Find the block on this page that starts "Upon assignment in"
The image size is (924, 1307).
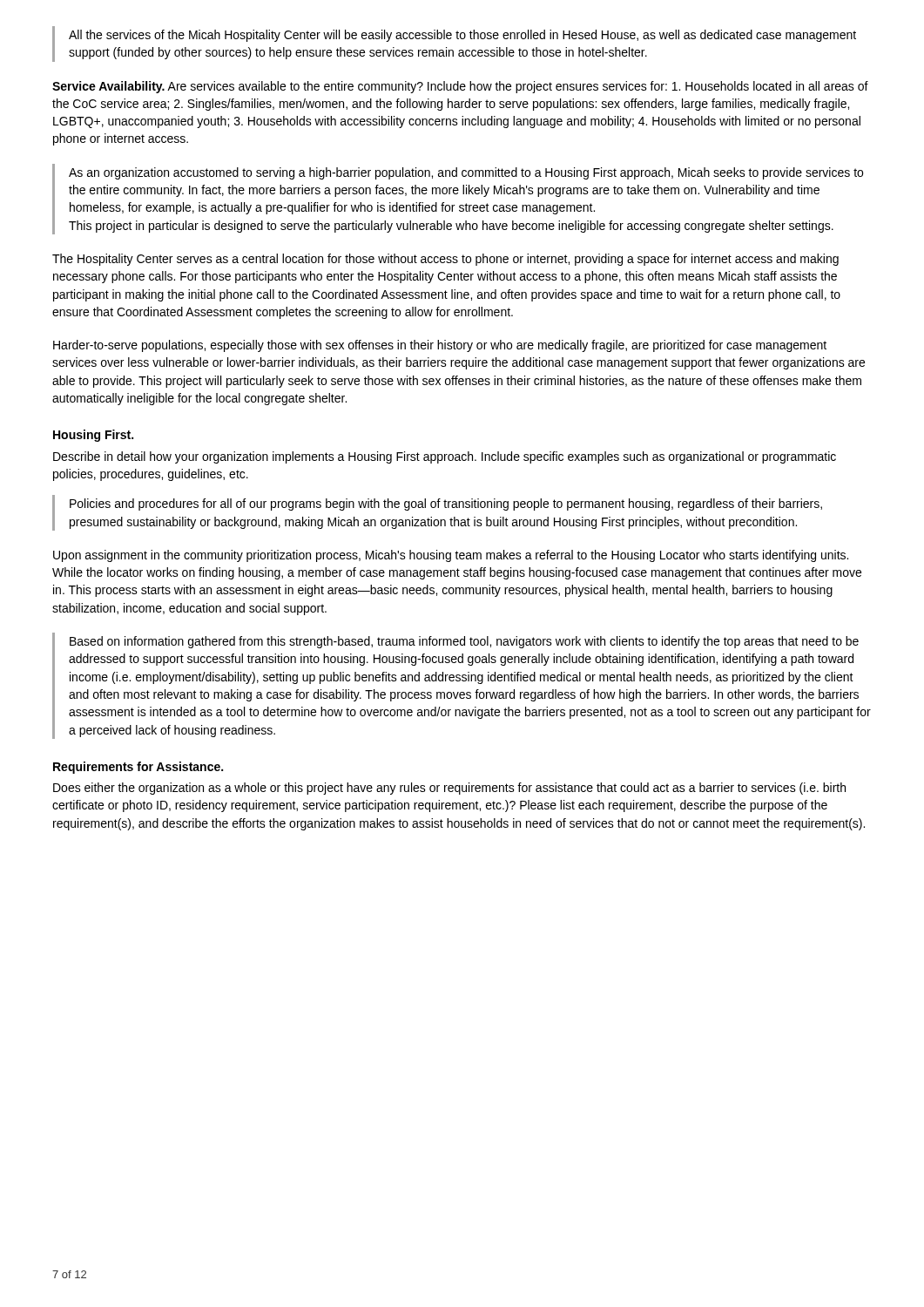click(457, 581)
